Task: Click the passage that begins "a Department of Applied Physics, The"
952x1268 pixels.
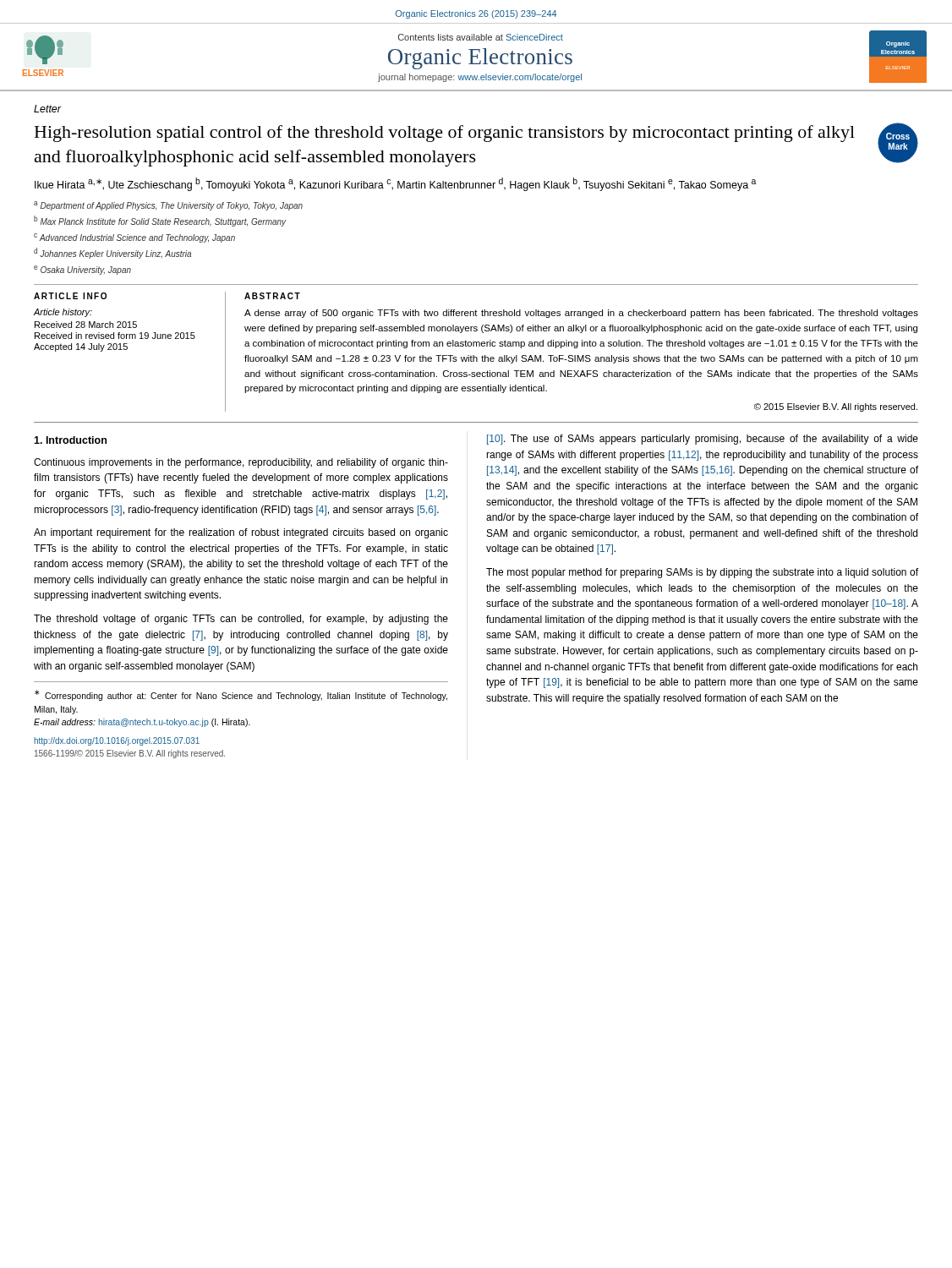Action: pyautogui.click(x=168, y=237)
